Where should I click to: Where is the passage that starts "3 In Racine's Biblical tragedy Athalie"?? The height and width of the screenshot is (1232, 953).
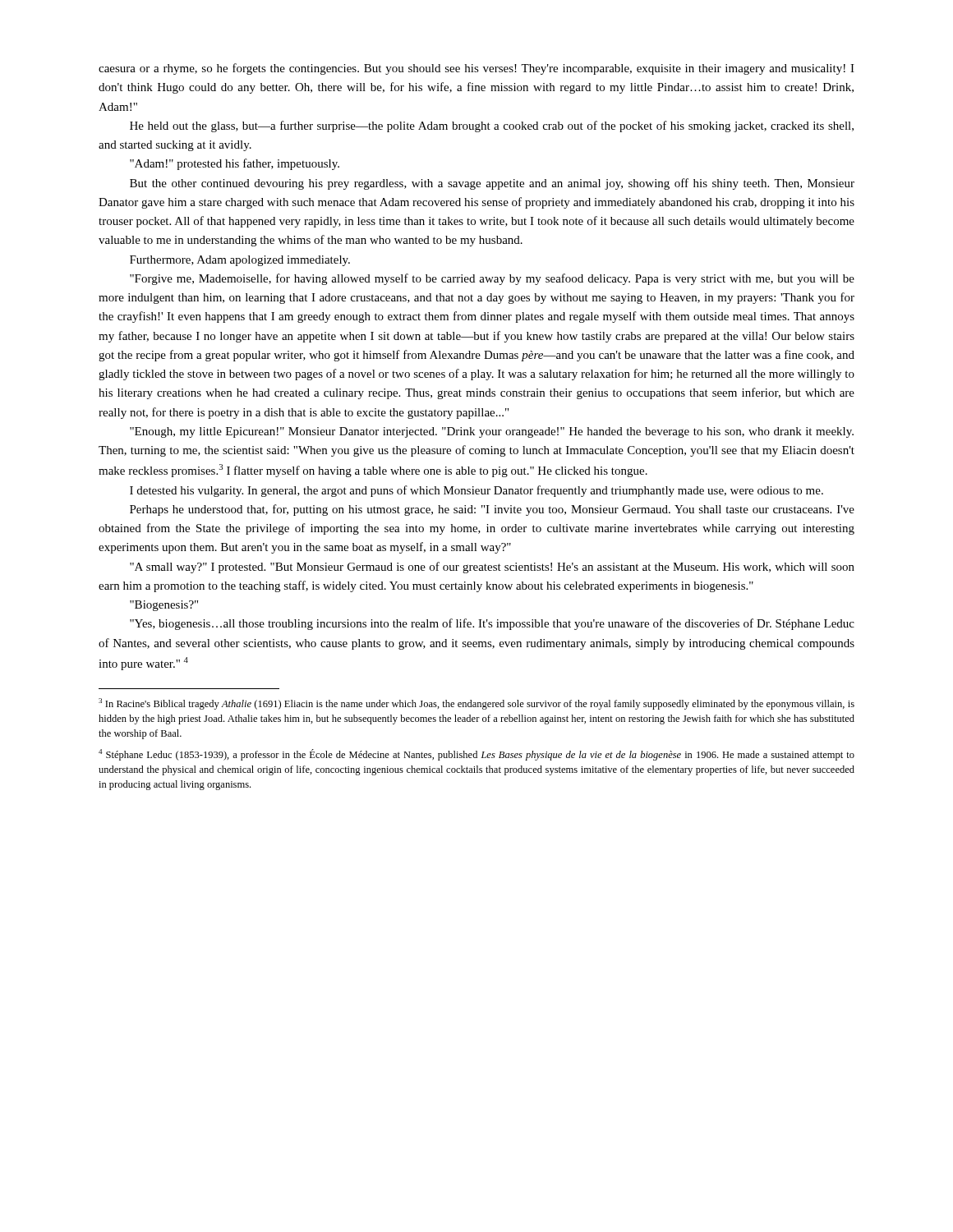(476, 718)
